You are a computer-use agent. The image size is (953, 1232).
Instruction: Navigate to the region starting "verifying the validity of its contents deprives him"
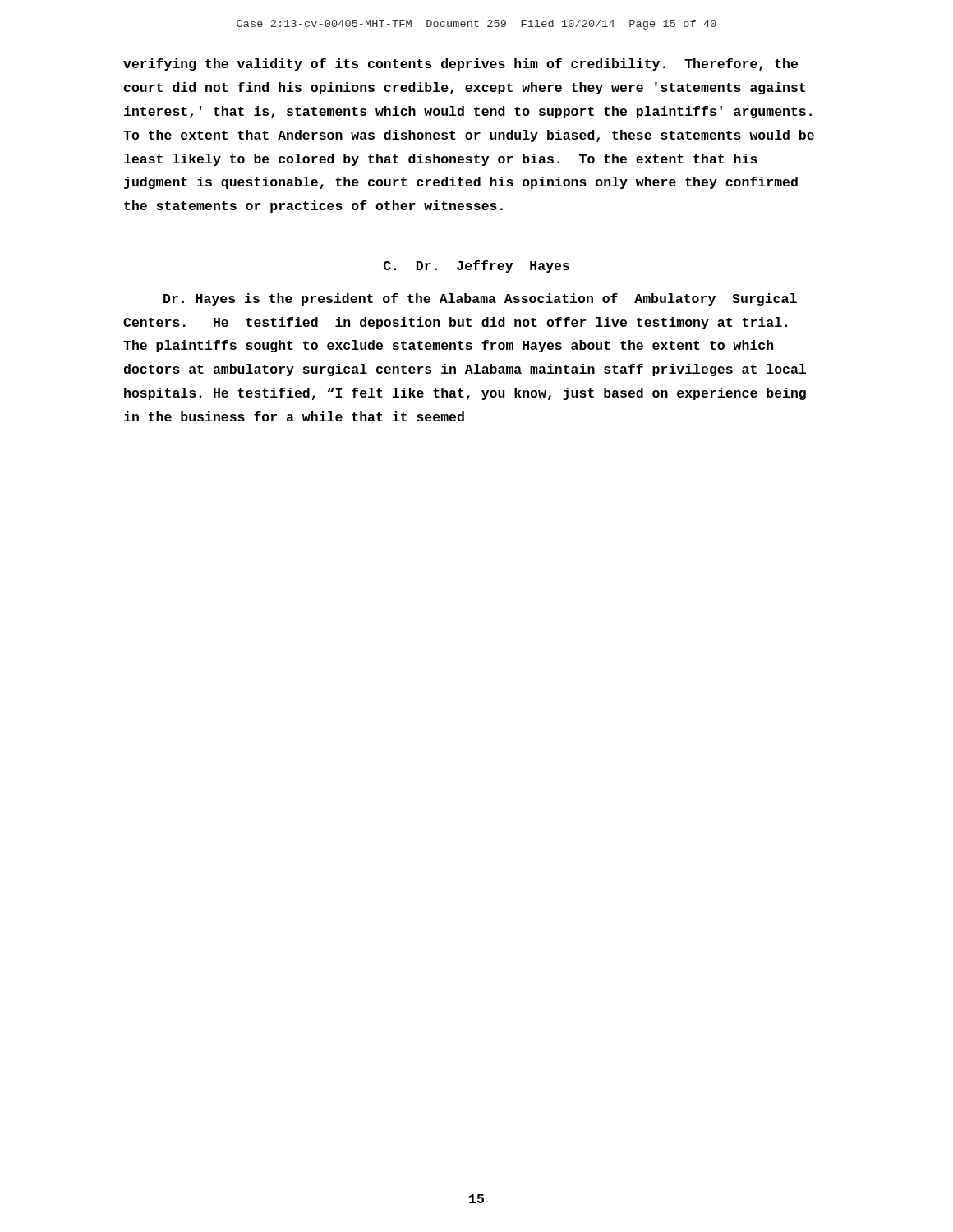[x=476, y=136]
